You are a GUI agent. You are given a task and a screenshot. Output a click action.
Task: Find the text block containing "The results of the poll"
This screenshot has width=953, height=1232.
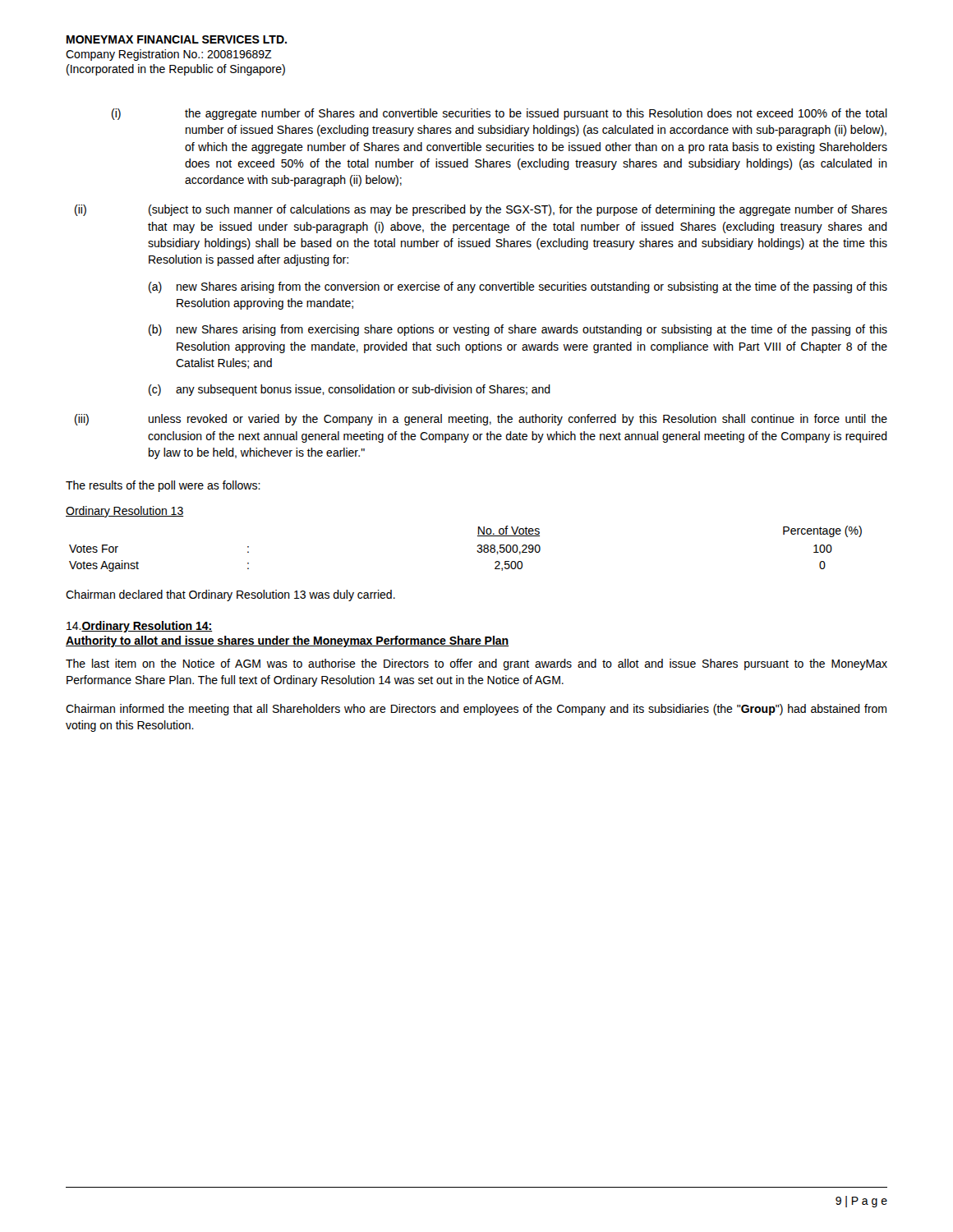(163, 486)
